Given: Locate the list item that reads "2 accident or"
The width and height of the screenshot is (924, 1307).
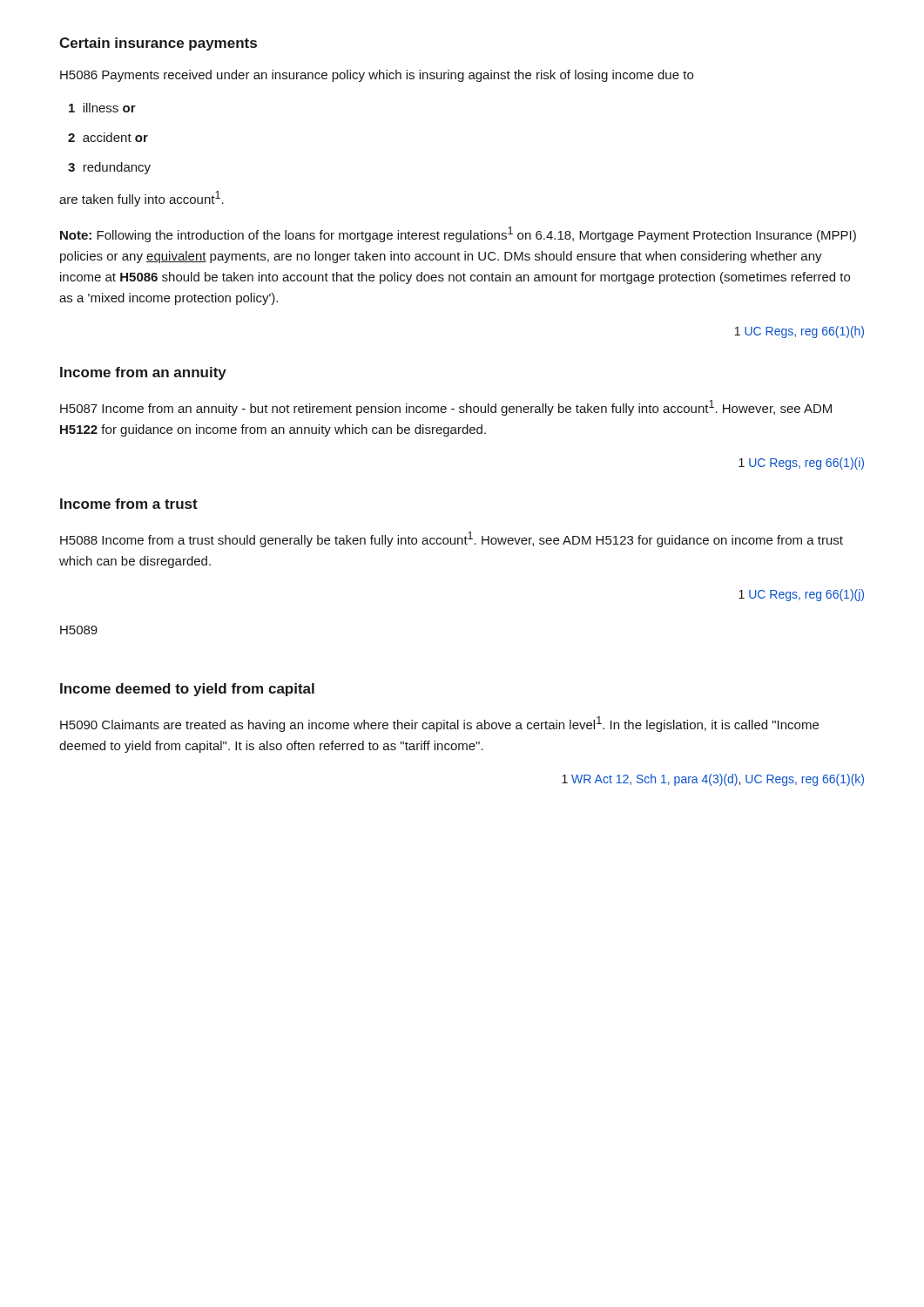Looking at the screenshot, I should [108, 137].
